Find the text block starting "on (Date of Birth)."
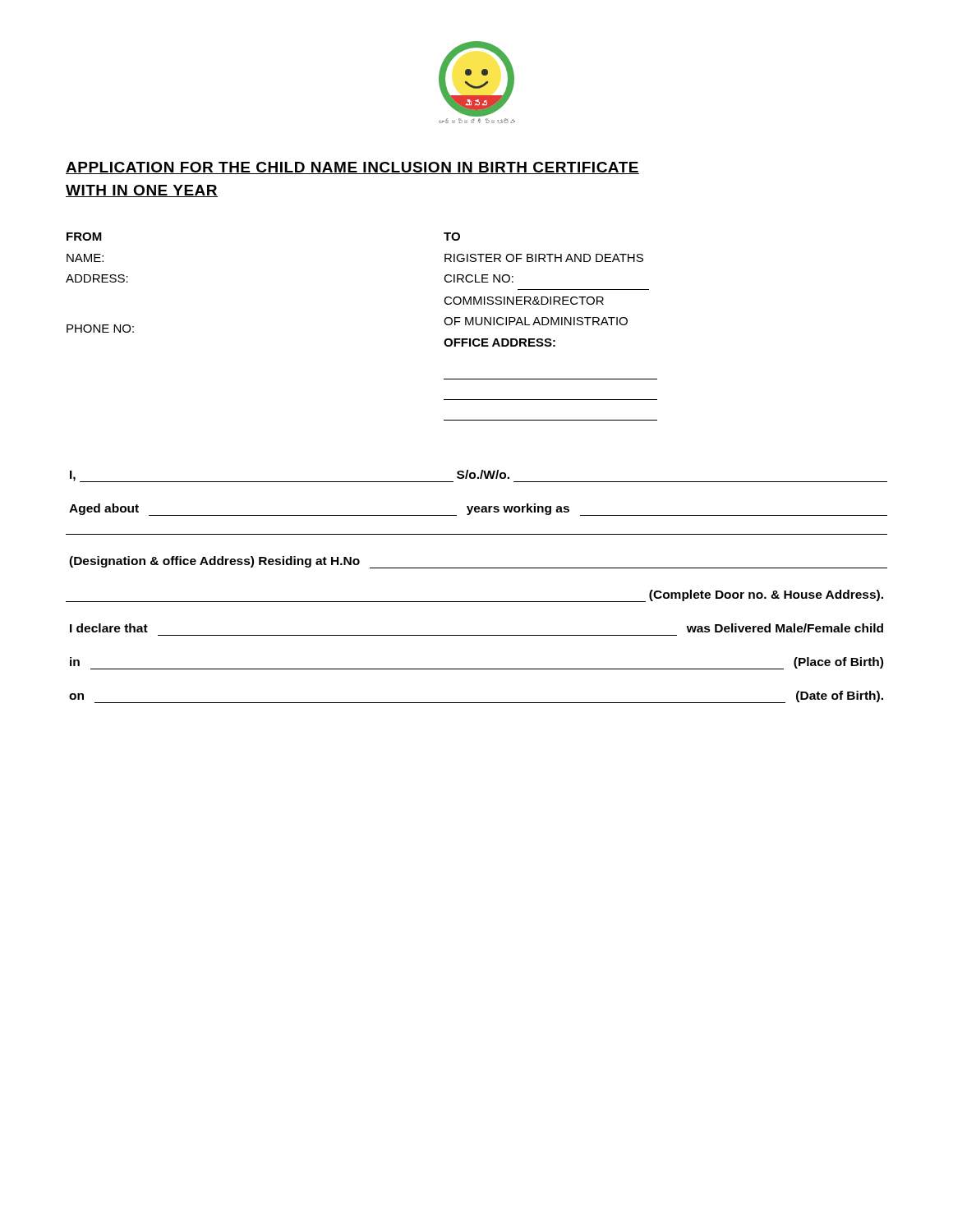953x1232 pixels. [476, 695]
